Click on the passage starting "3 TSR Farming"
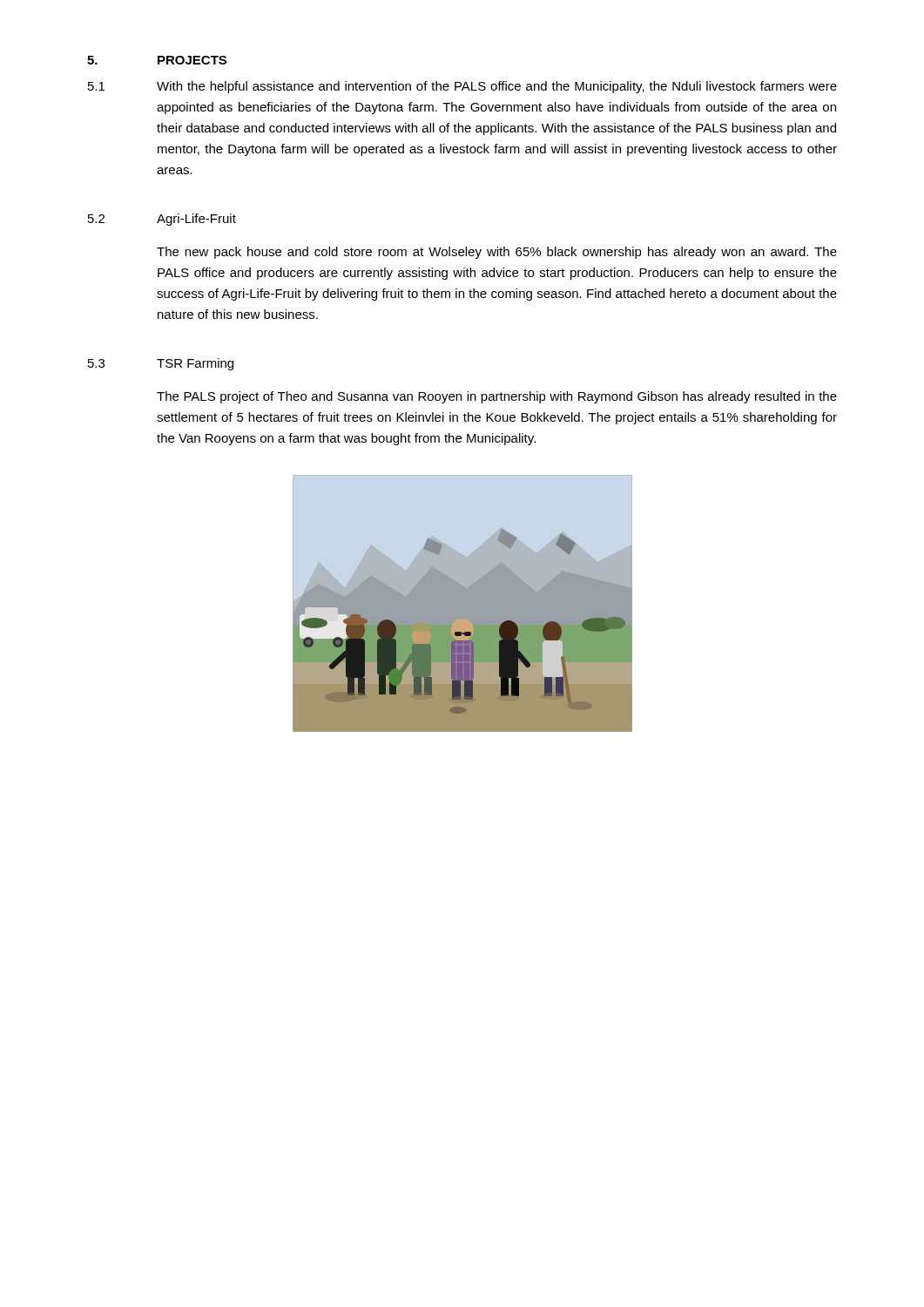The height and width of the screenshot is (1307, 924). point(161,364)
